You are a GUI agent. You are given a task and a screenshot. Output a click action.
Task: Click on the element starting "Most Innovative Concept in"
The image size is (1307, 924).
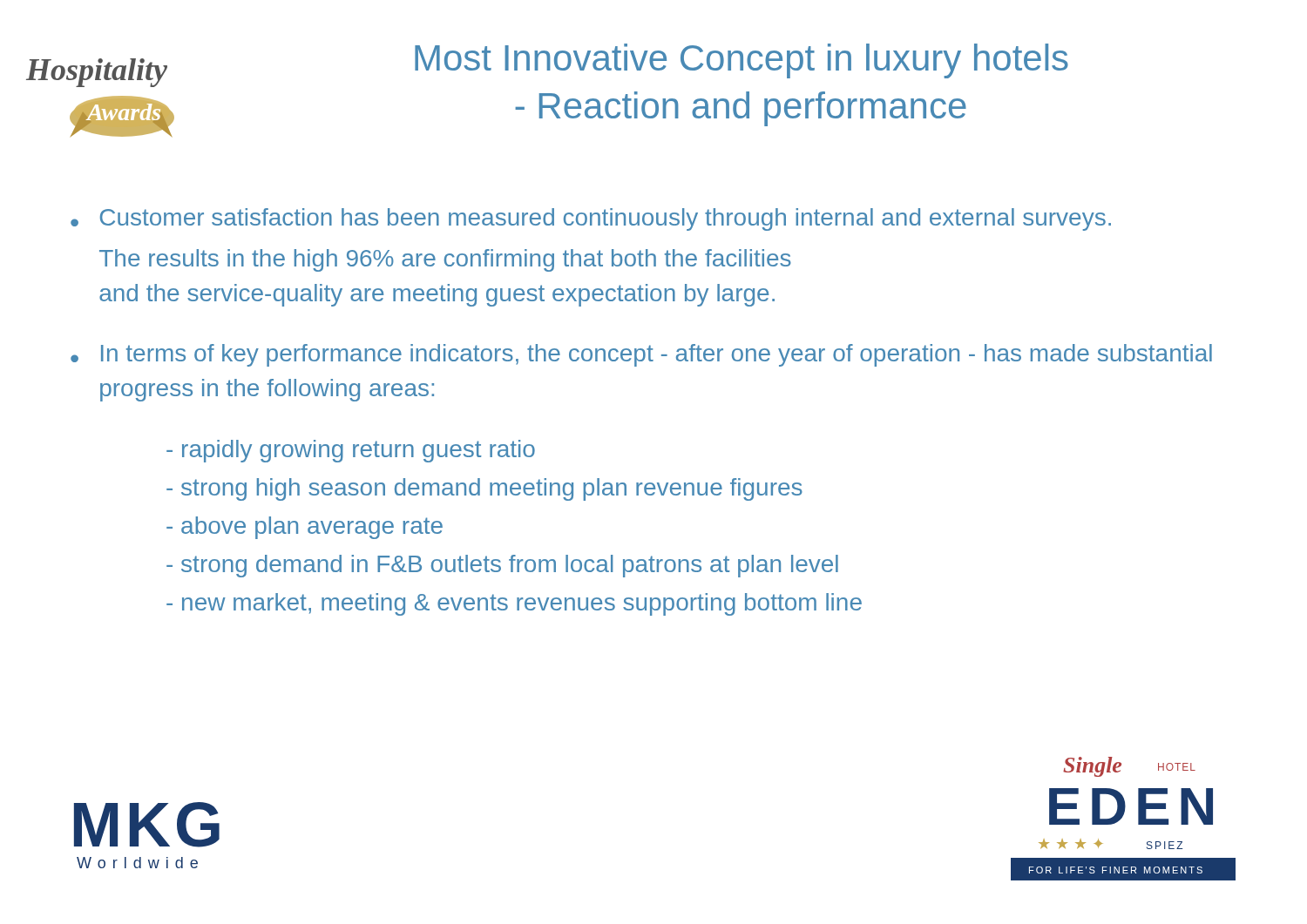tap(741, 82)
